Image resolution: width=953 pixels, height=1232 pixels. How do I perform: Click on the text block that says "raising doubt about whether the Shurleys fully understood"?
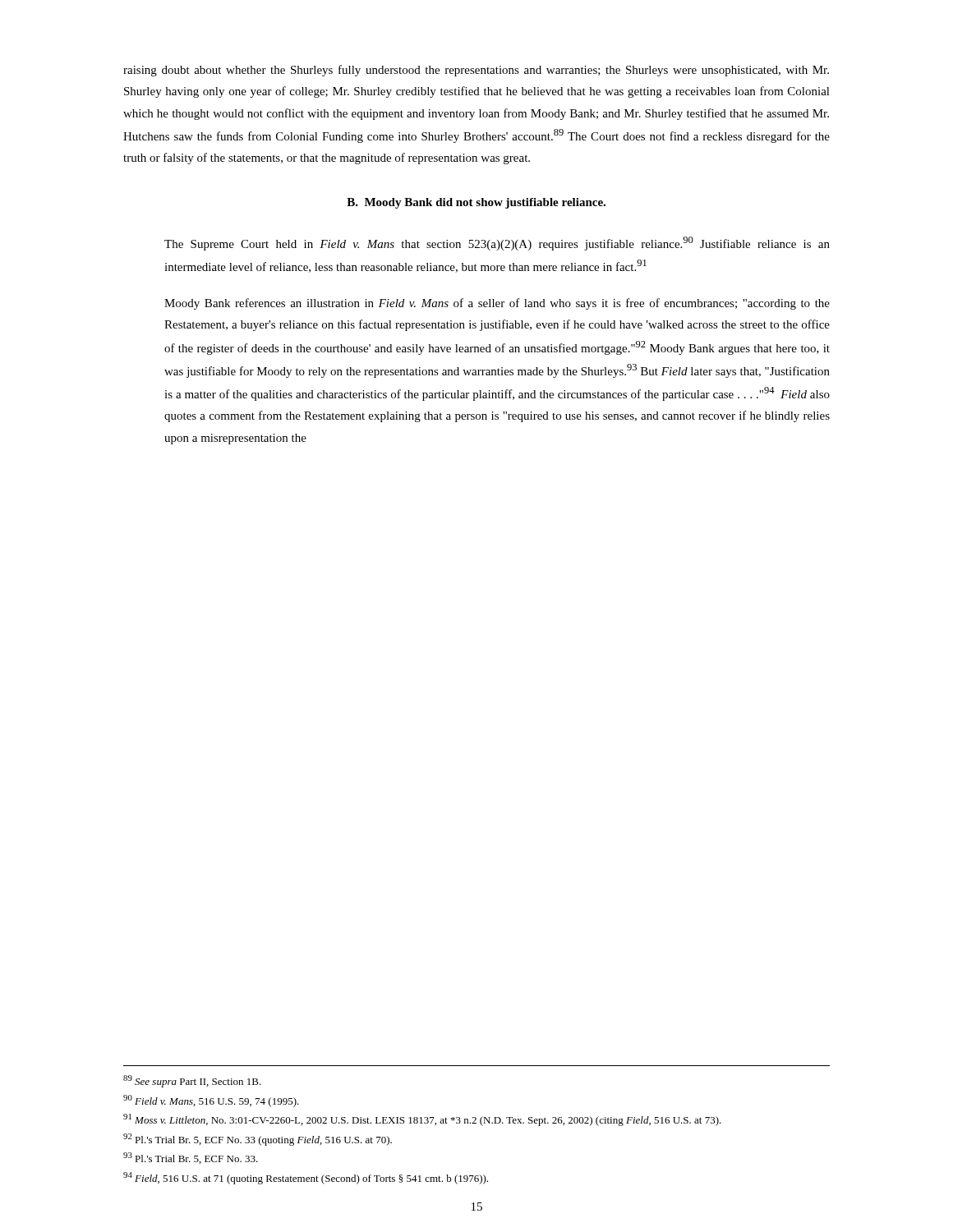point(476,114)
